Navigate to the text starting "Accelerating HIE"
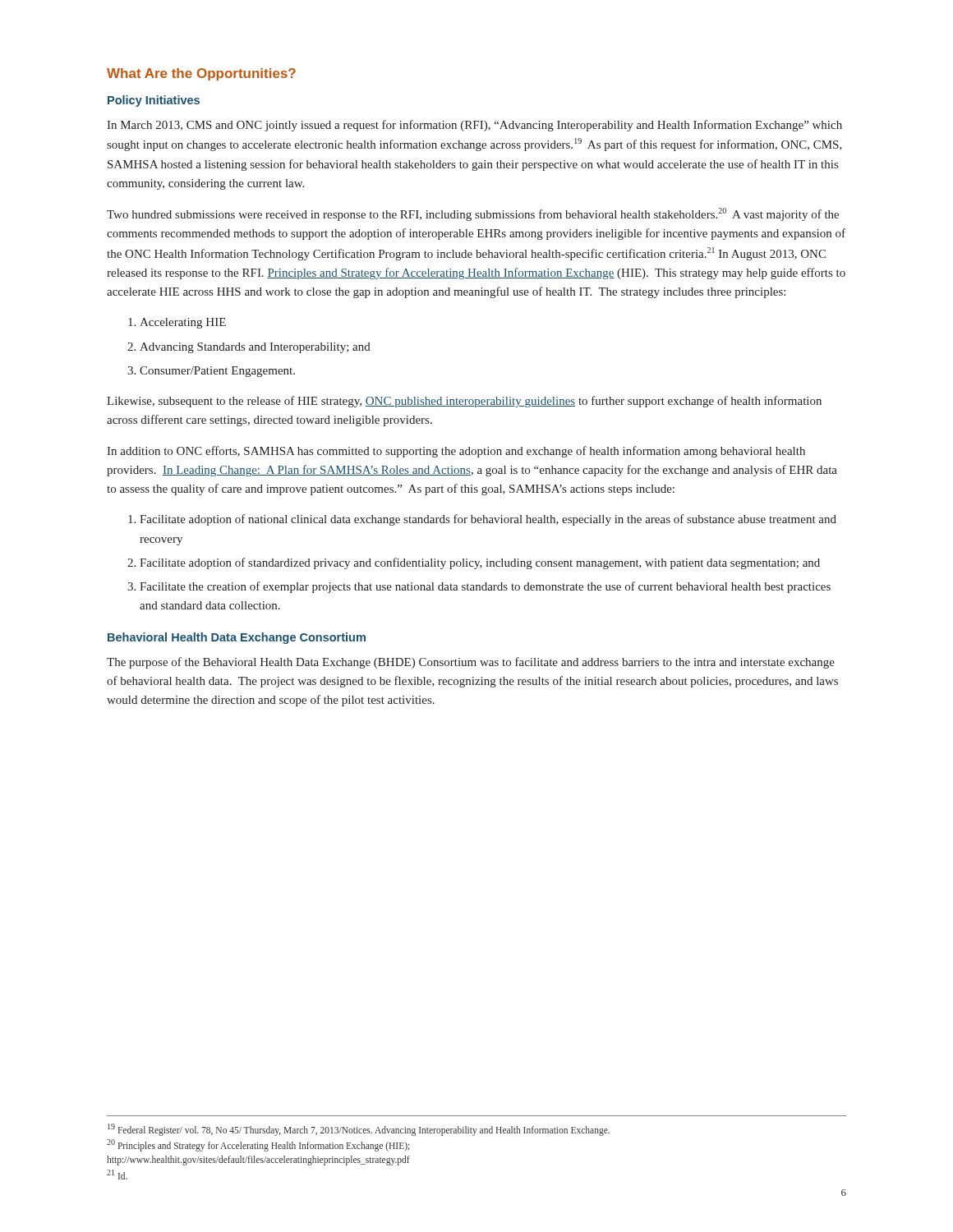 (x=183, y=322)
